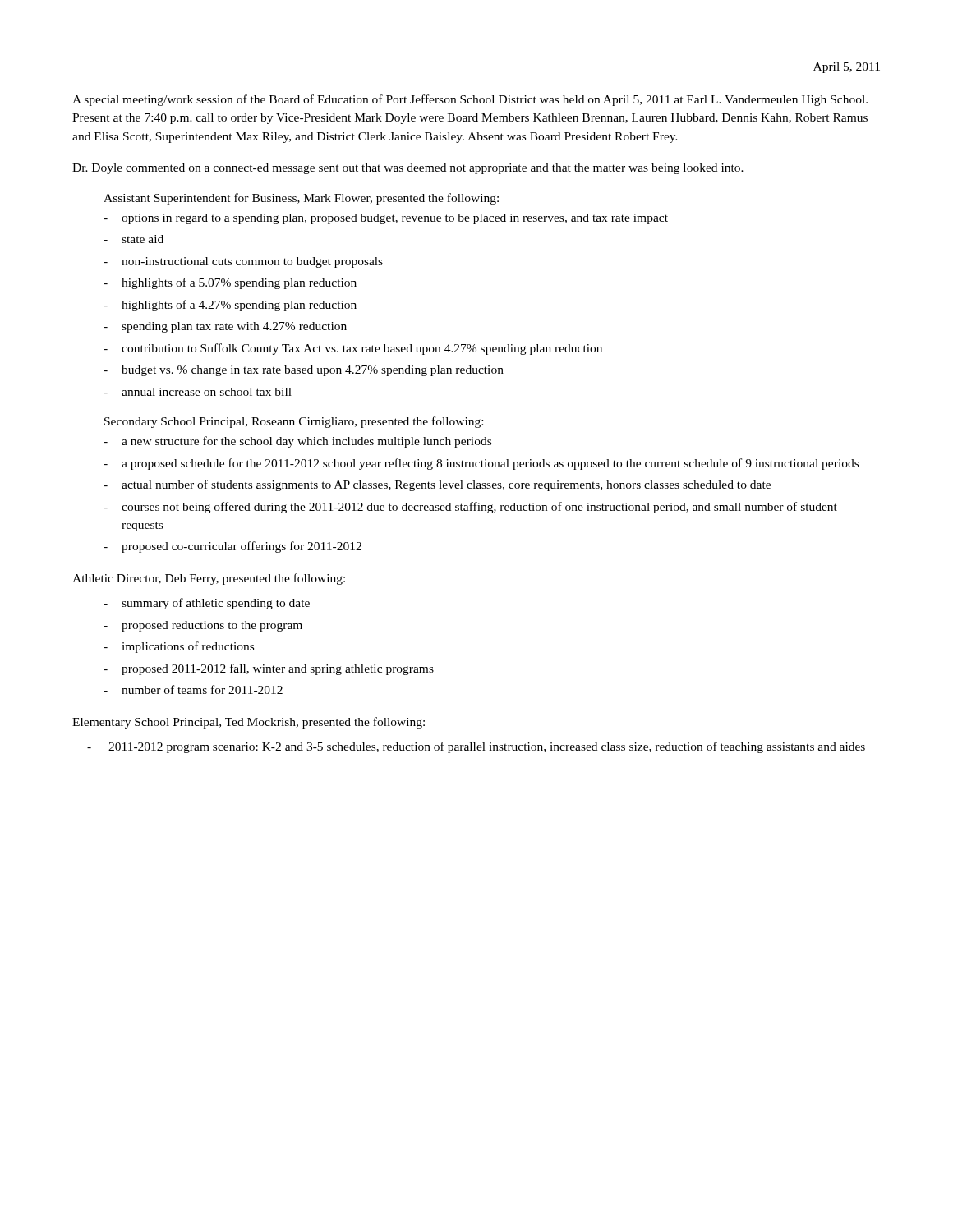
Task: Locate the list item that reads "- annual increase on school"
Action: pos(198,392)
